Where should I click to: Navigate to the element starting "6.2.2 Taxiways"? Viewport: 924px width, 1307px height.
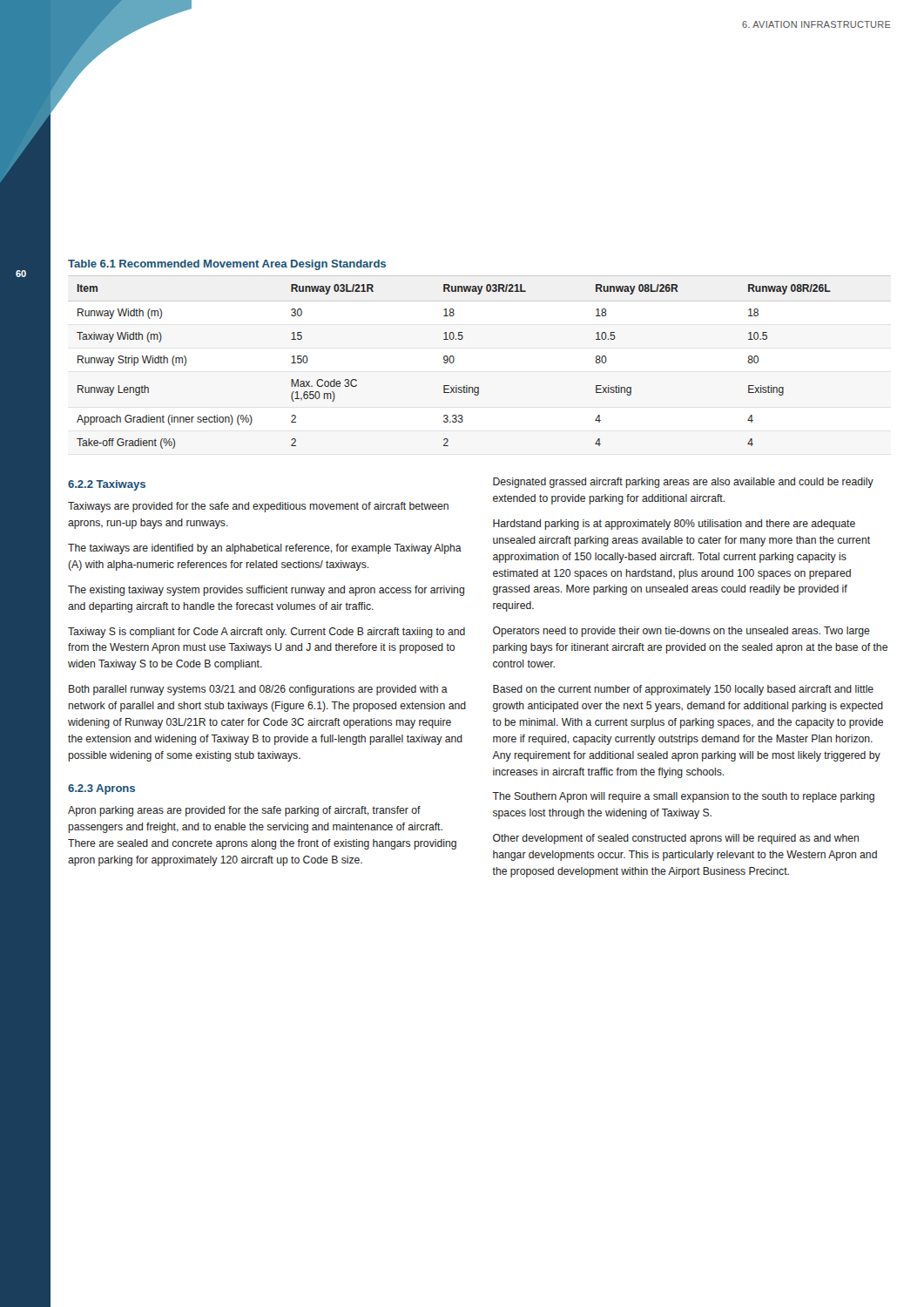[x=107, y=484]
